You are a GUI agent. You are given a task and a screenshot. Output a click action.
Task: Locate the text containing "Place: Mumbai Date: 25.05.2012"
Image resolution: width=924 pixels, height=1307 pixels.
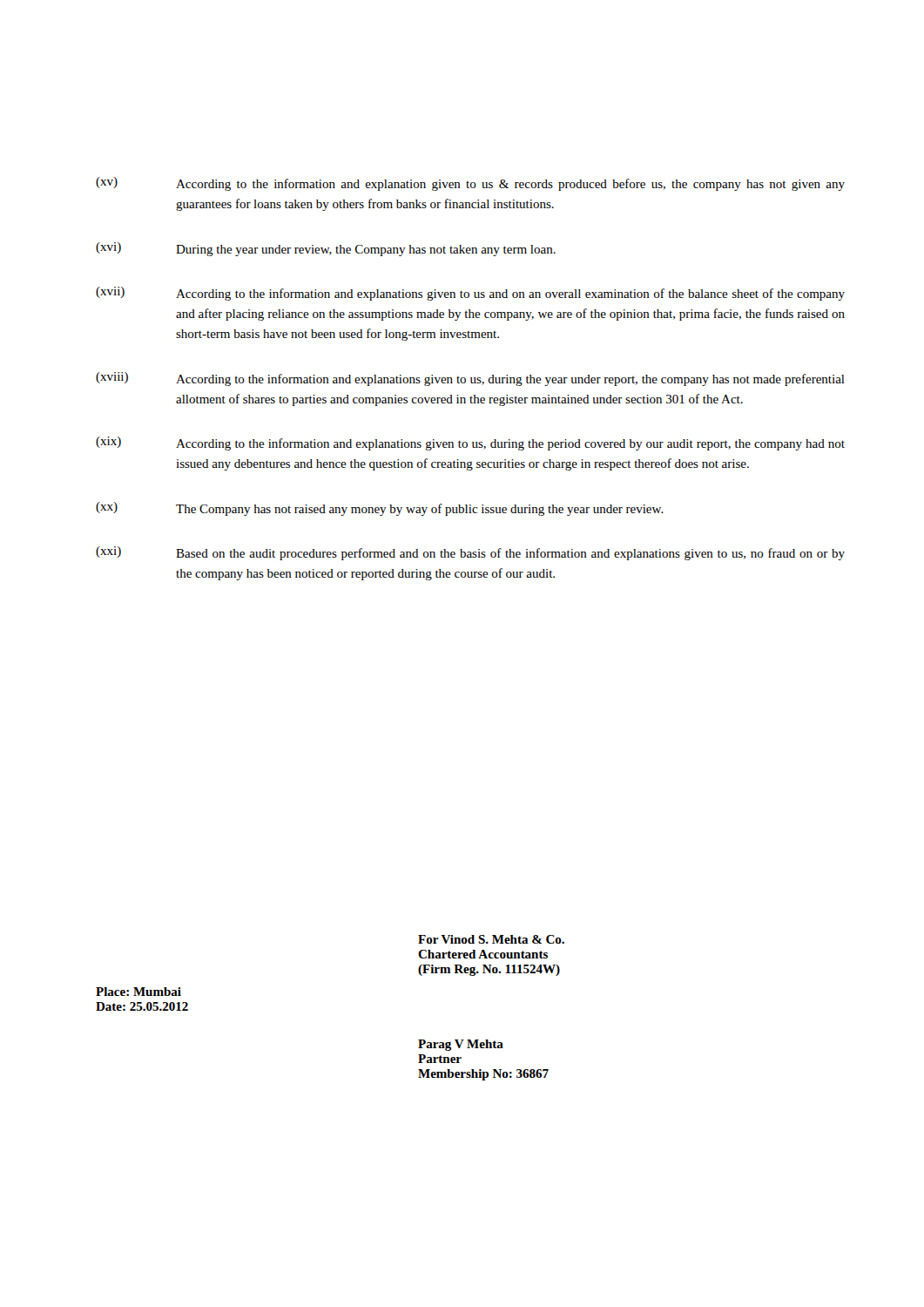point(142,999)
